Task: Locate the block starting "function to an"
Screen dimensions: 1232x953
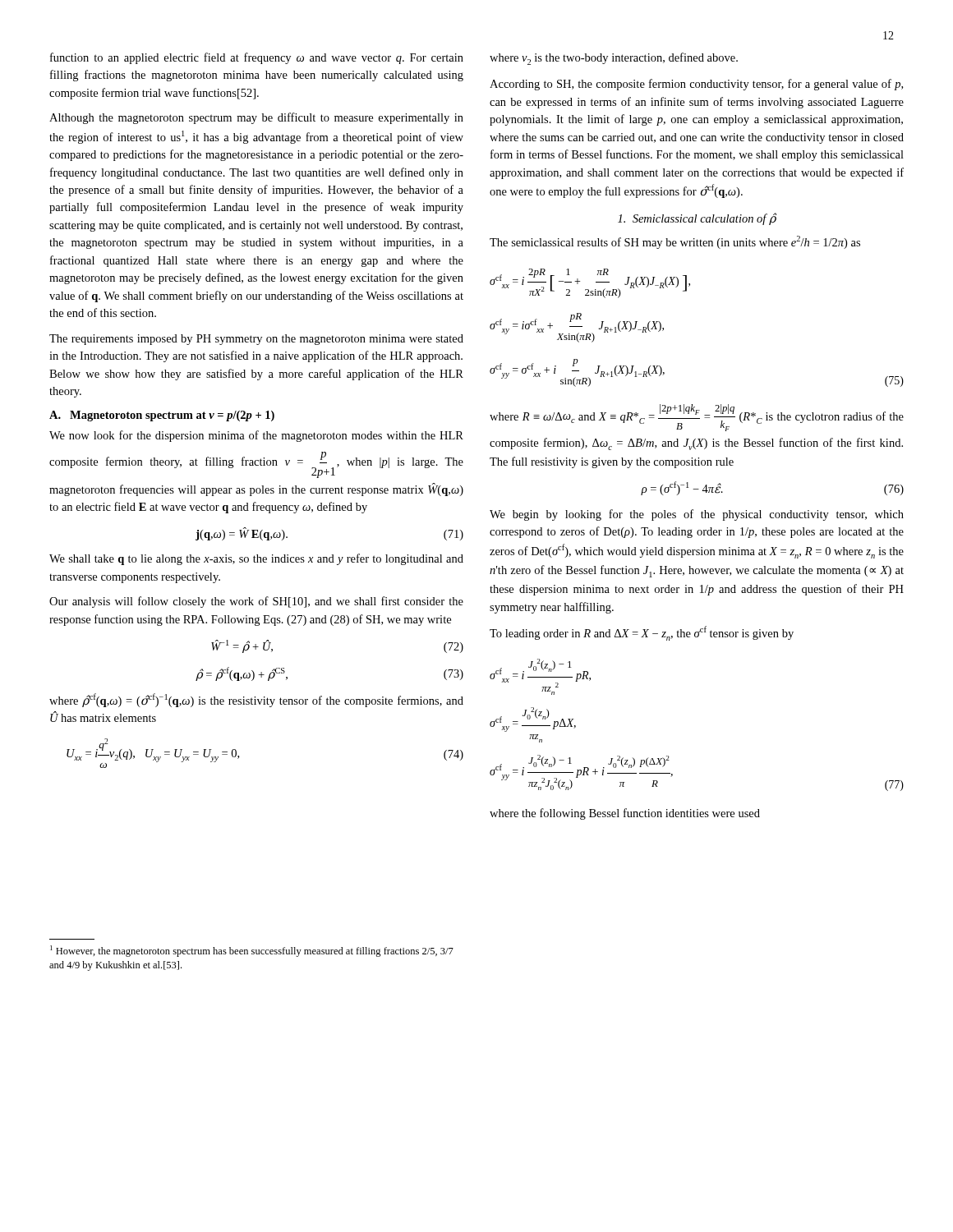Action: (256, 75)
